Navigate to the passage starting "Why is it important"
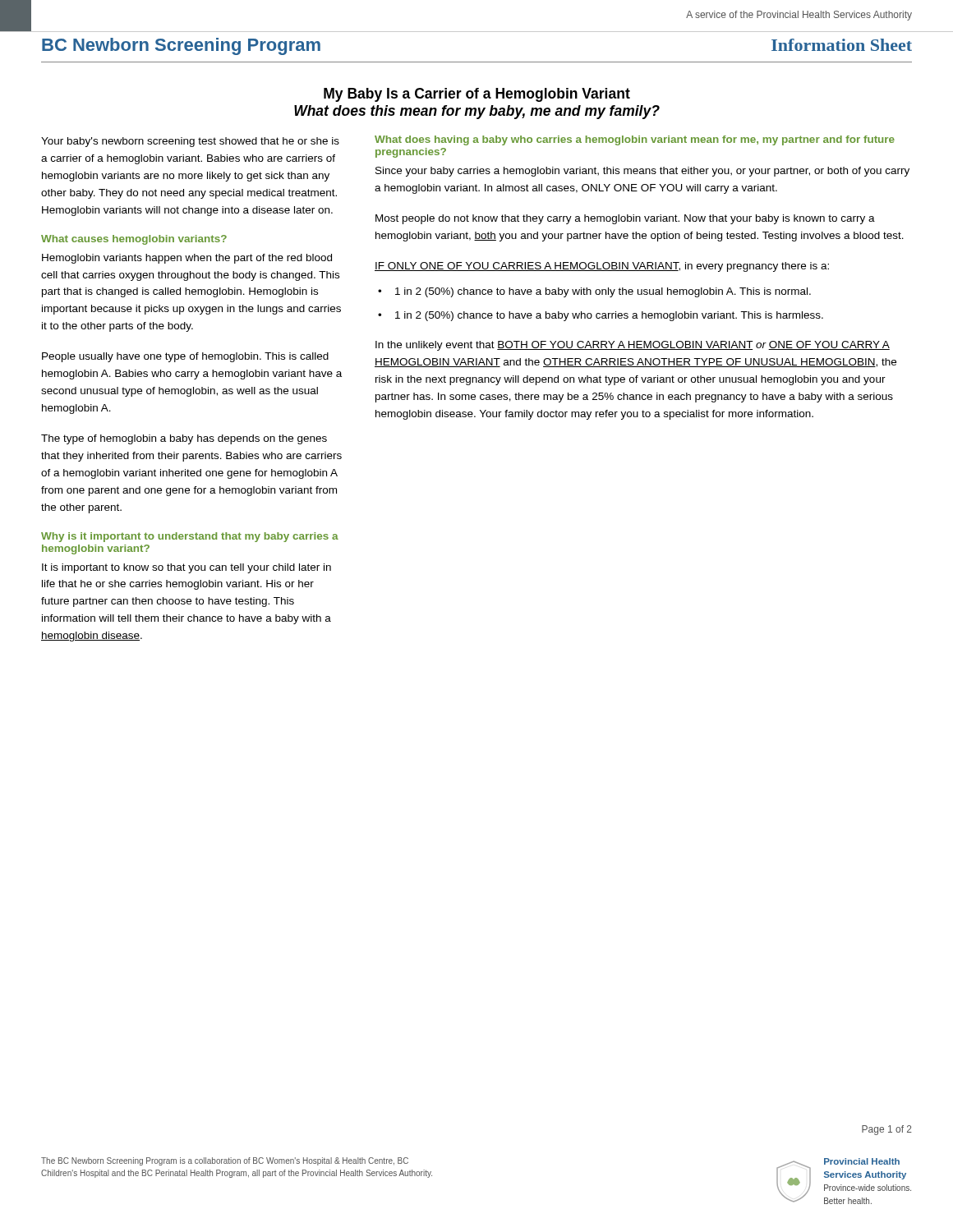The width and height of the screenshot is (953, 1232). [x=190, y=542]
